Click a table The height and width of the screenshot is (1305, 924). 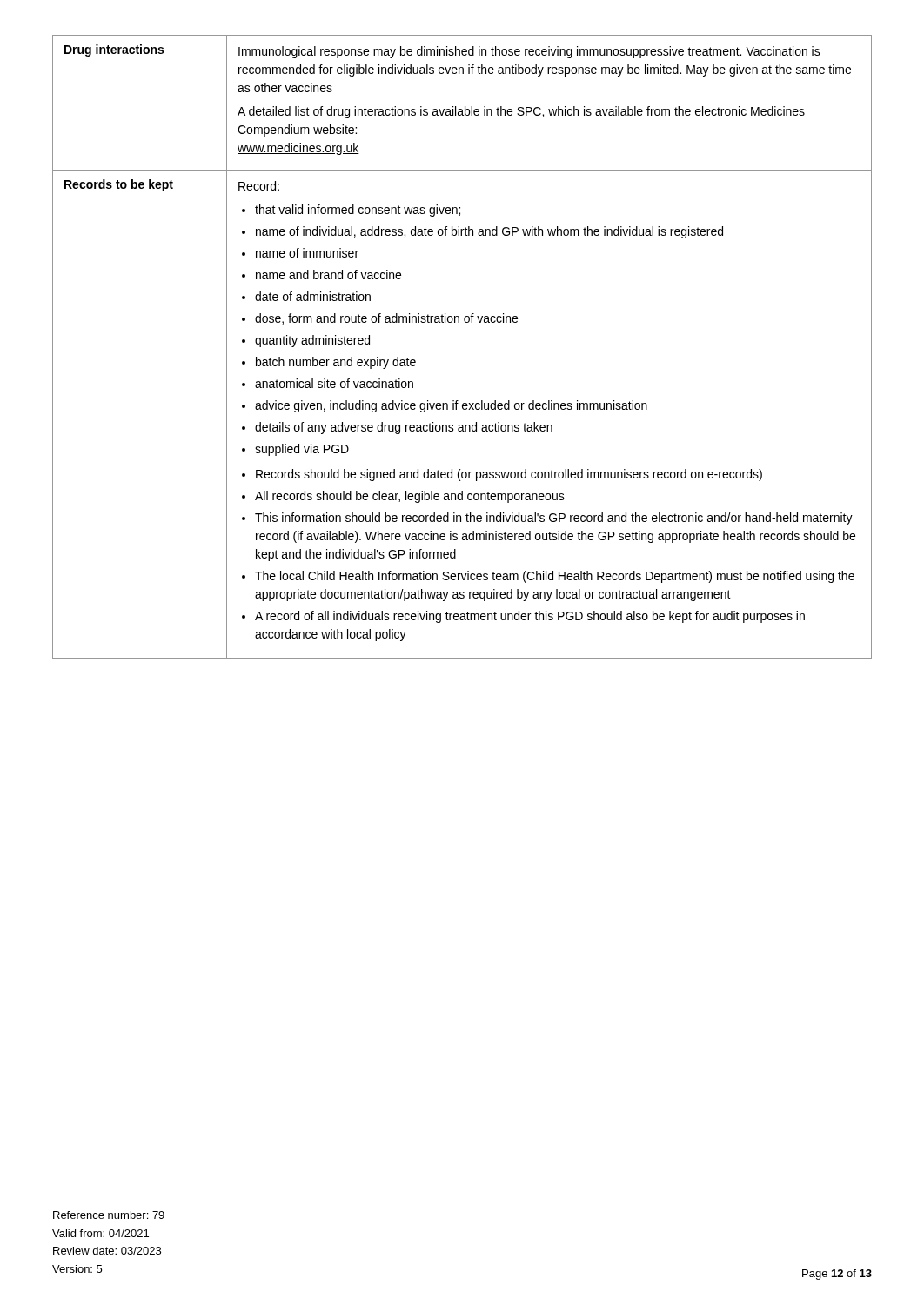(x=462, y=347)
